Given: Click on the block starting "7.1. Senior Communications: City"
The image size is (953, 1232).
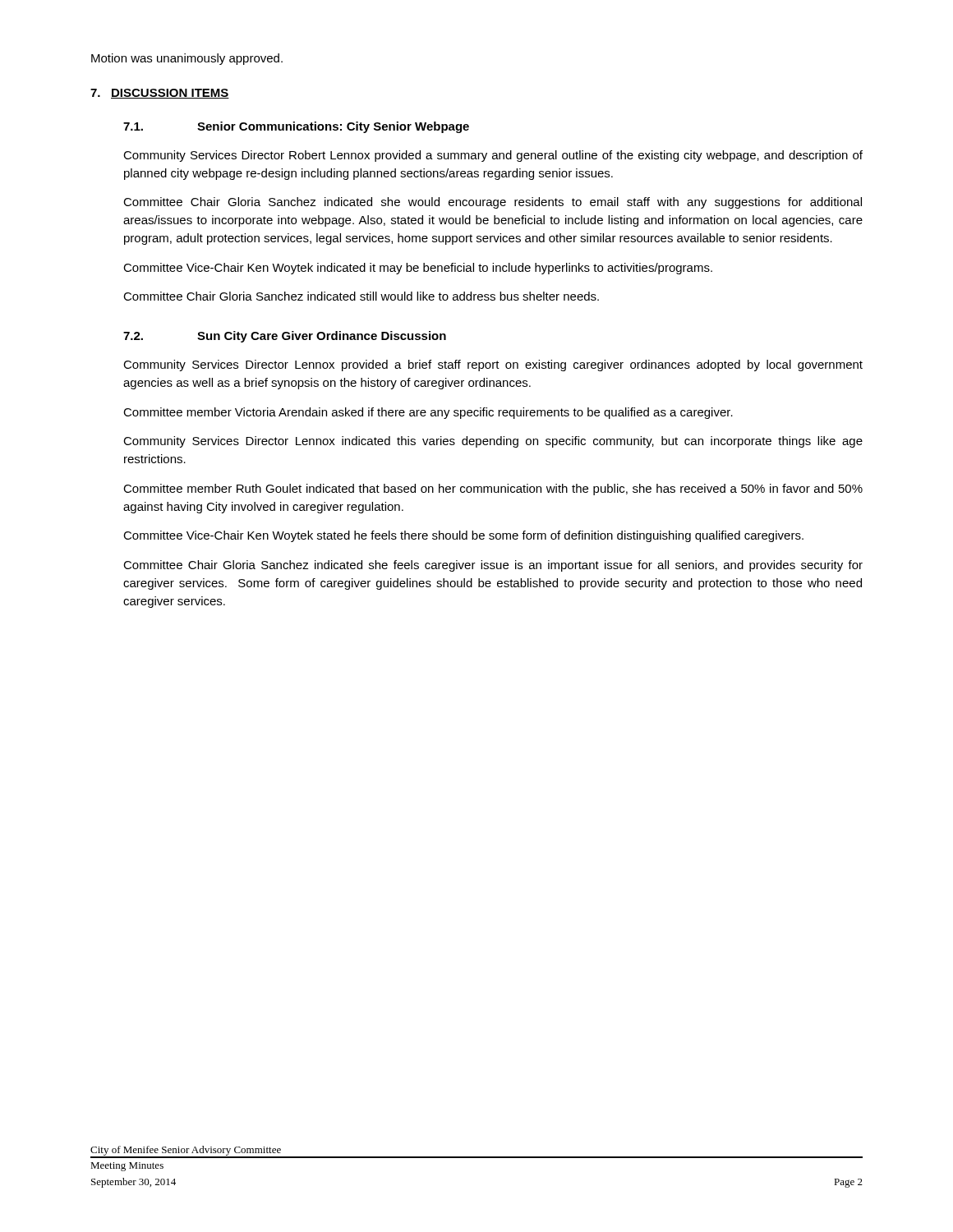Looking at the screenshot, I should (x=296, y=126).
